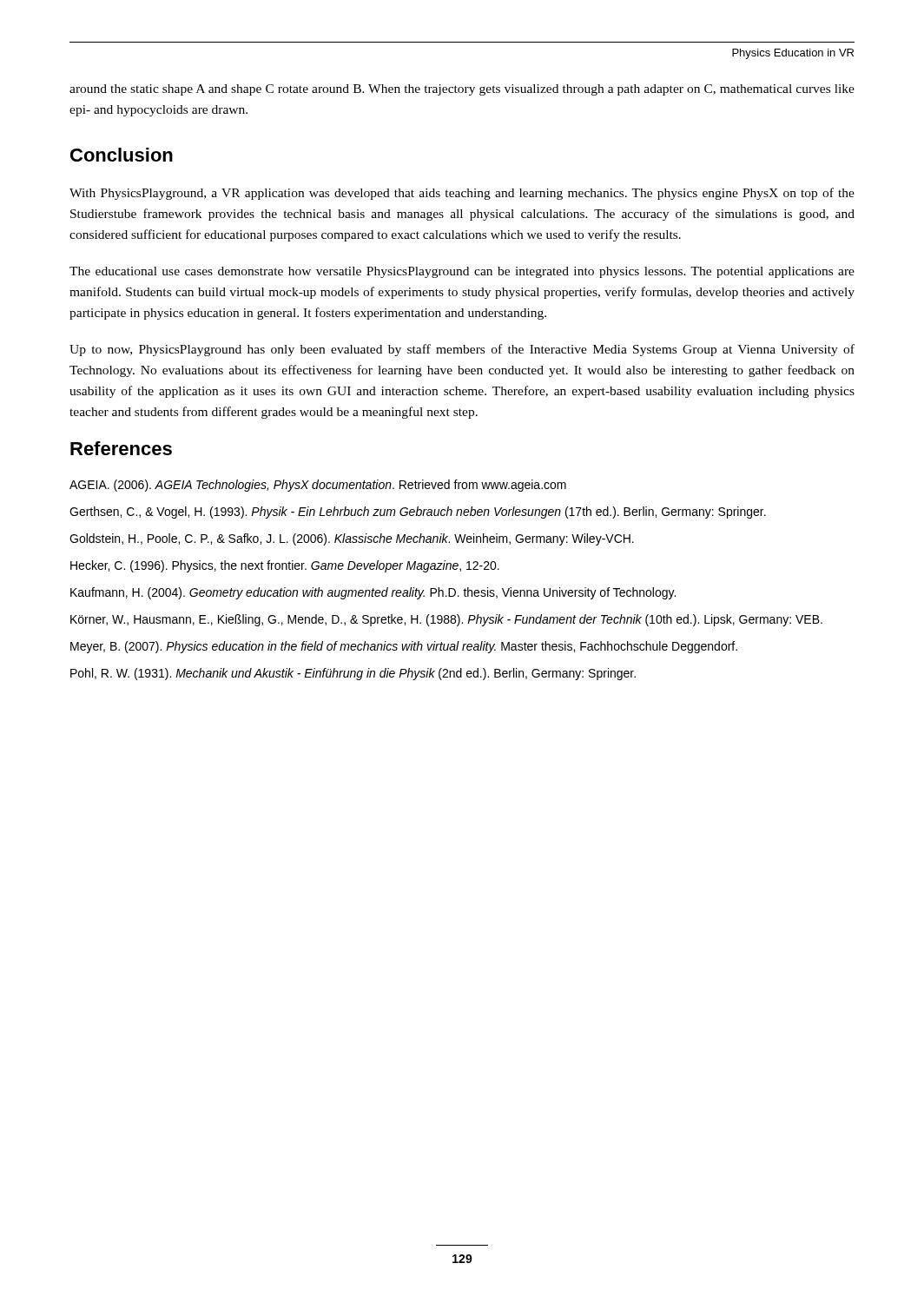Viewport: 924px width, 1303px height.
Task: Click on the list item that says "Gerthsen, C., & Vogel,"
Action: pos(418,512)
